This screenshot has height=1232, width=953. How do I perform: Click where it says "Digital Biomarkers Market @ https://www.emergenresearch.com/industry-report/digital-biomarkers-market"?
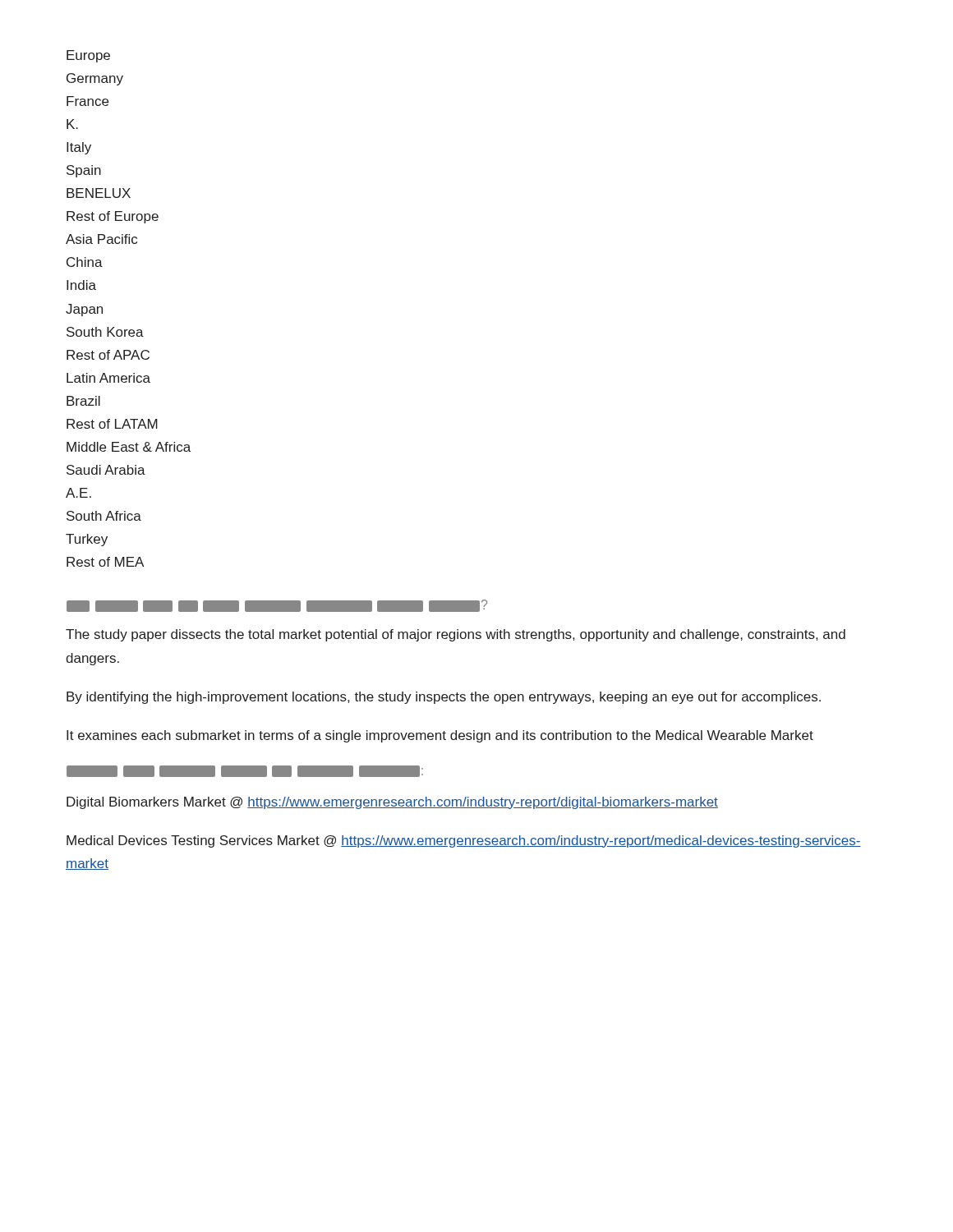click(x=392, y=802)
